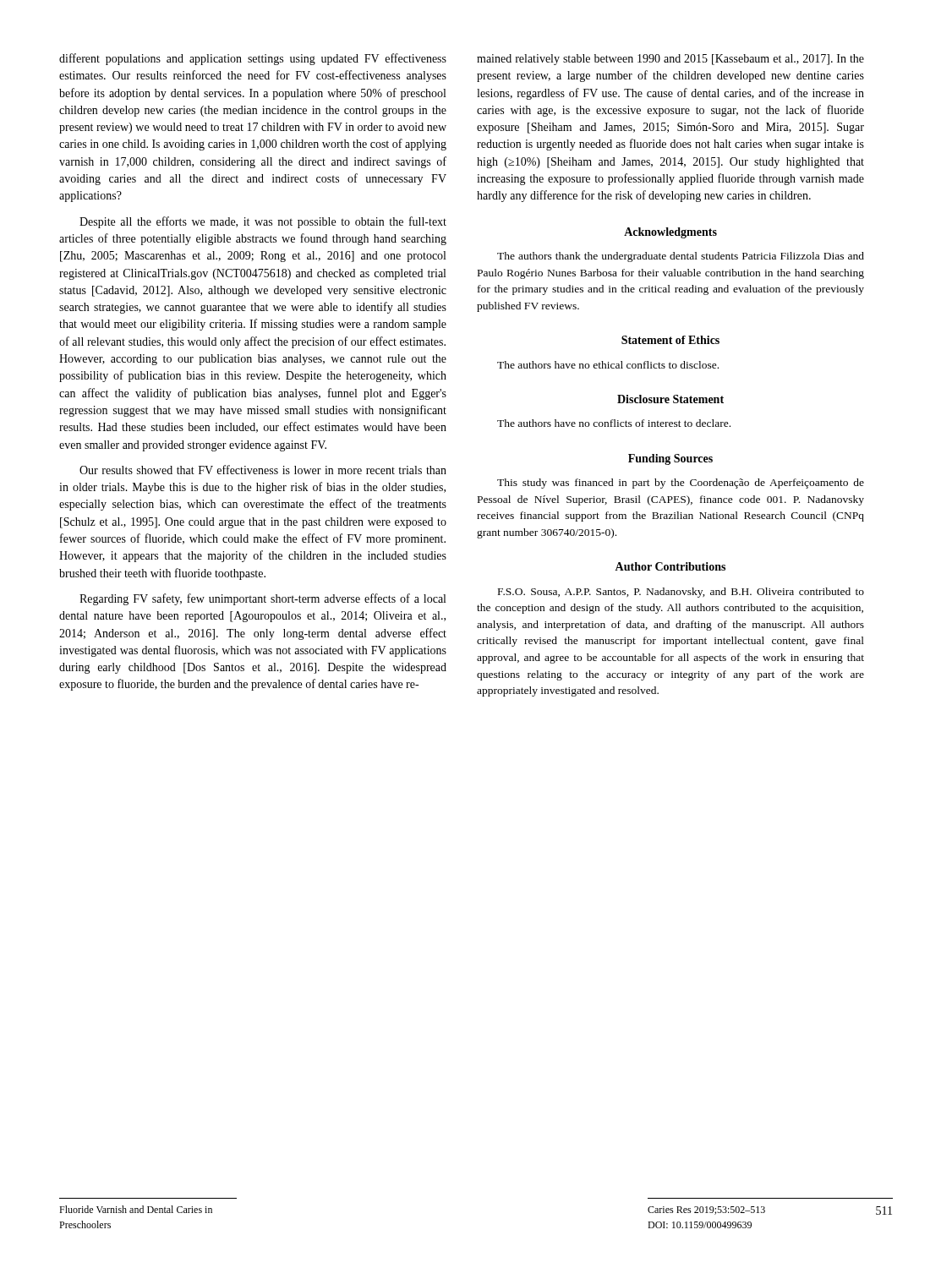
Task: Select the text block that reads "This study was financed in part"
Action: 670,508
